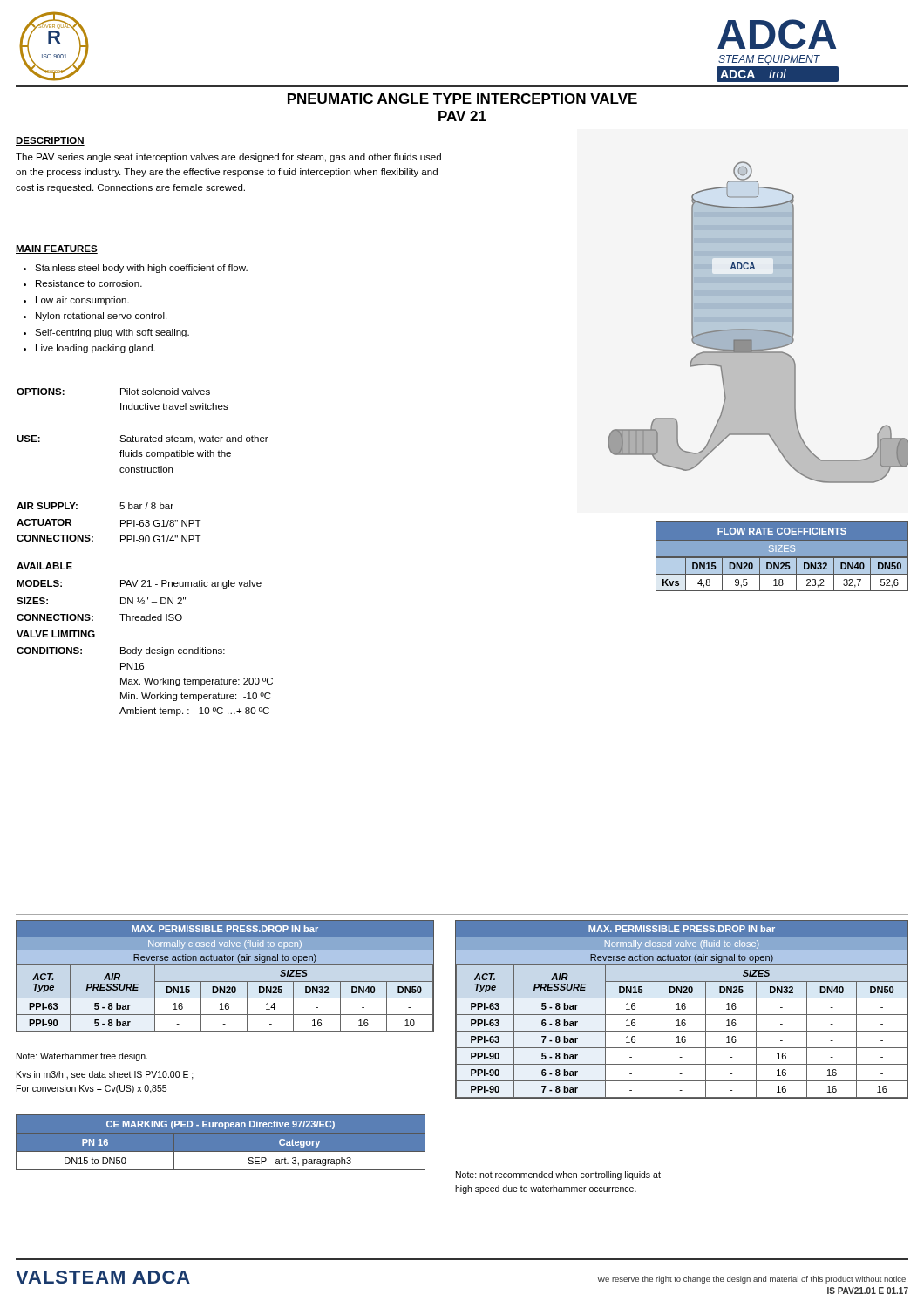
Task: Find the text block that says "AIR SUPPLY: 5 bar"
Action: click(50, 505)
